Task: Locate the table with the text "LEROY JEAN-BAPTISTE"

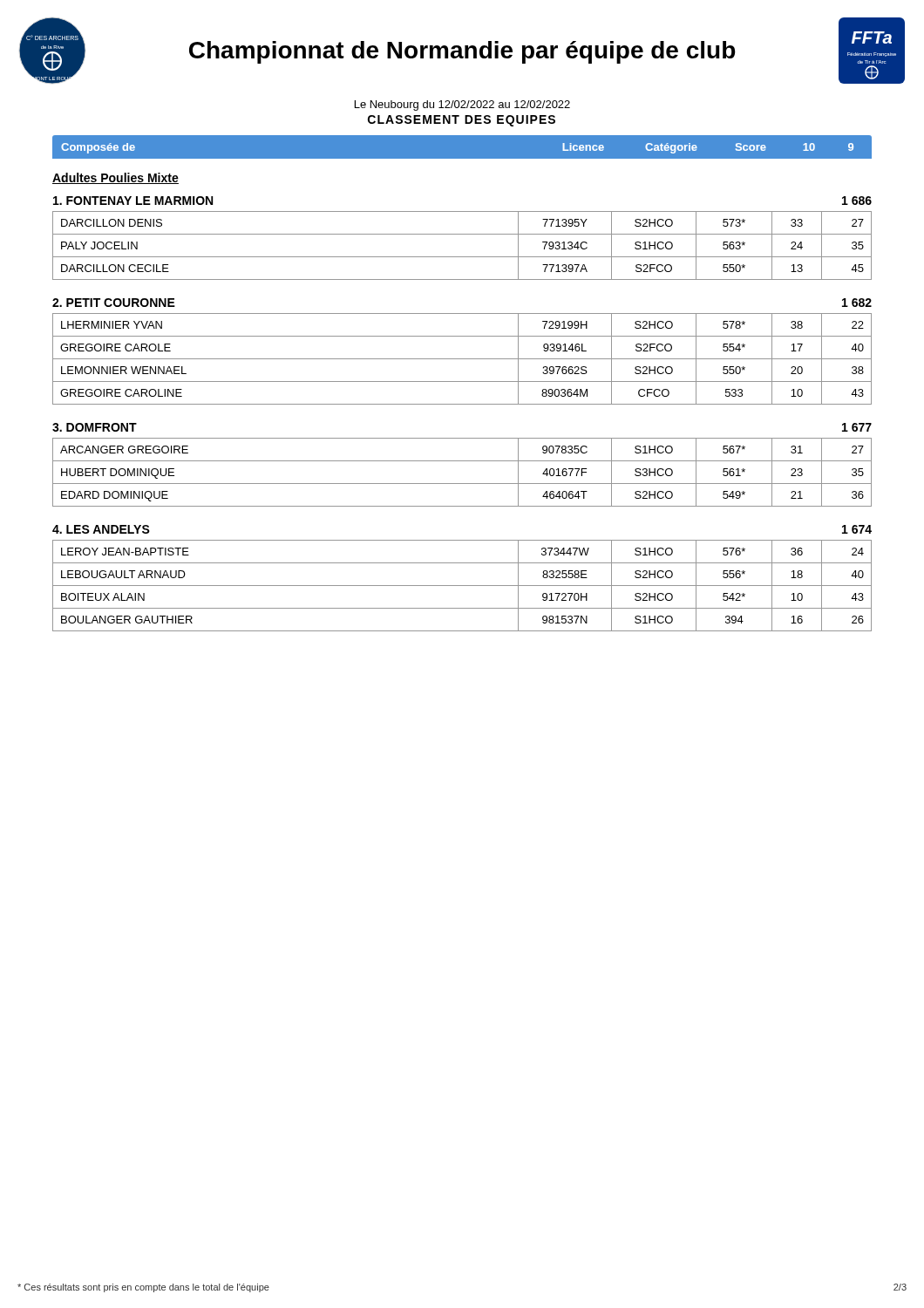Action: [x=462, y=586]
